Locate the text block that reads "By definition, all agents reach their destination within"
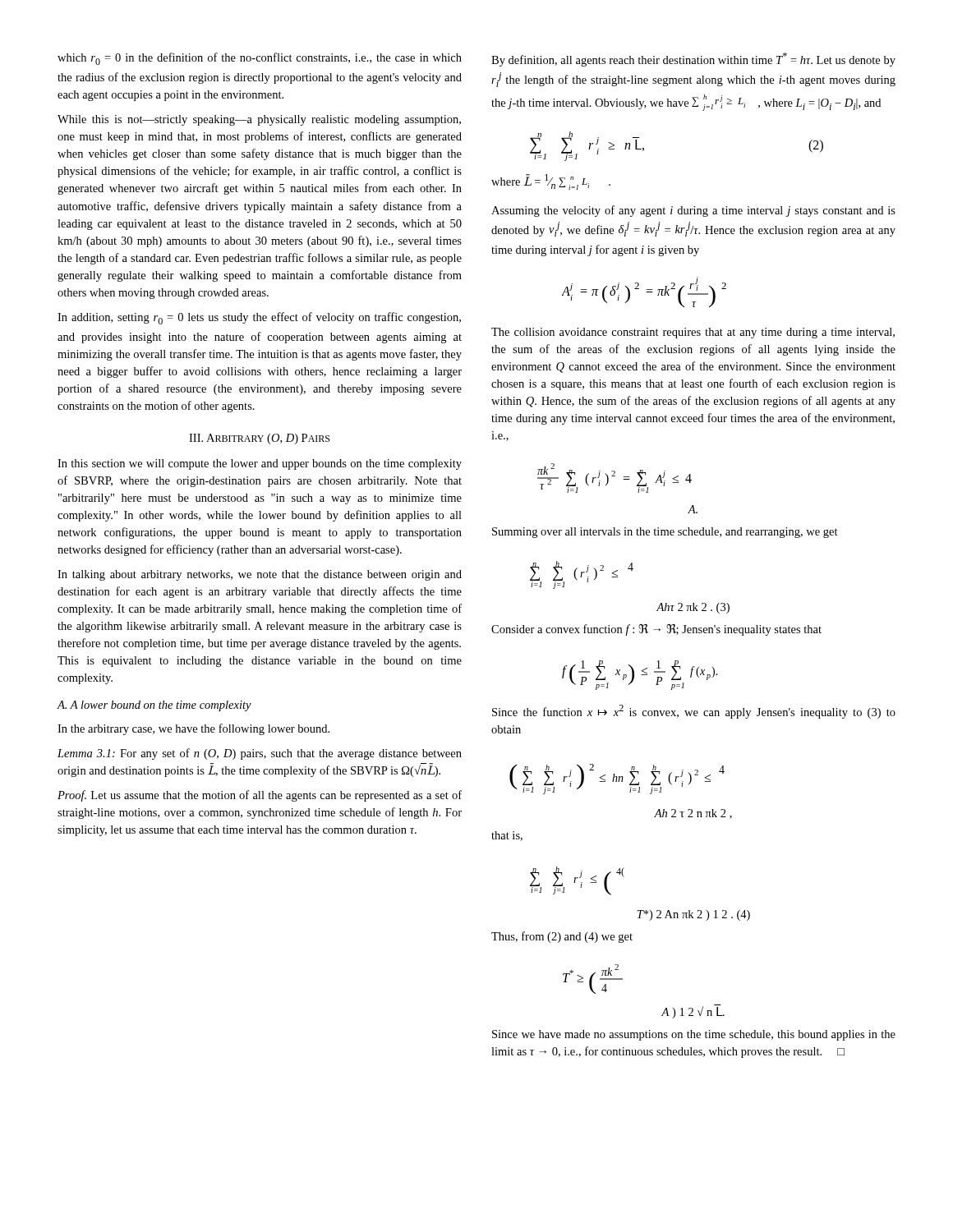Image resolution: width=953 pixels, height=1232 pixels. (x=693, y=83)
